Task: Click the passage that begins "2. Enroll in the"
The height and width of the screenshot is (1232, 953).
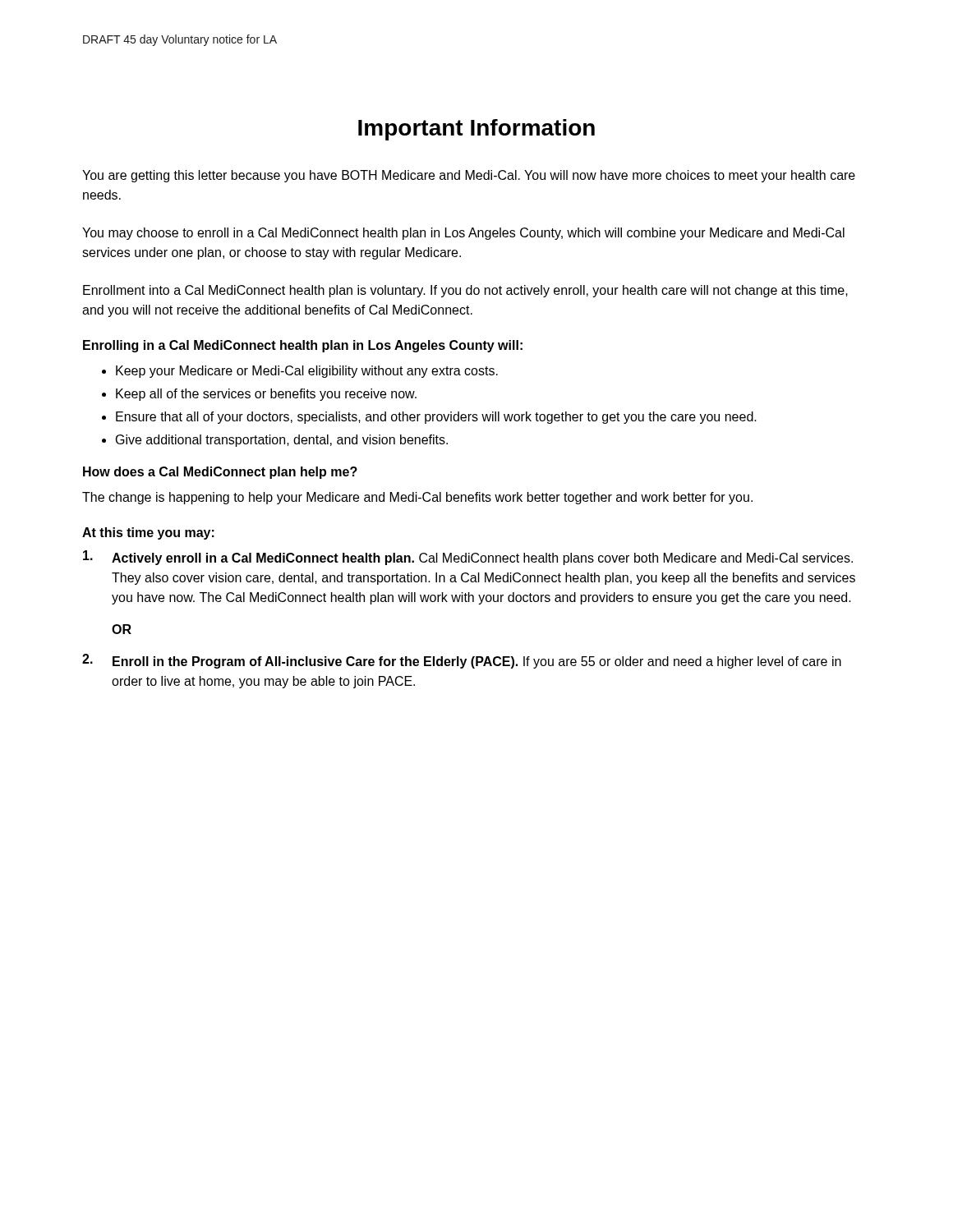Action: point(476,672)
